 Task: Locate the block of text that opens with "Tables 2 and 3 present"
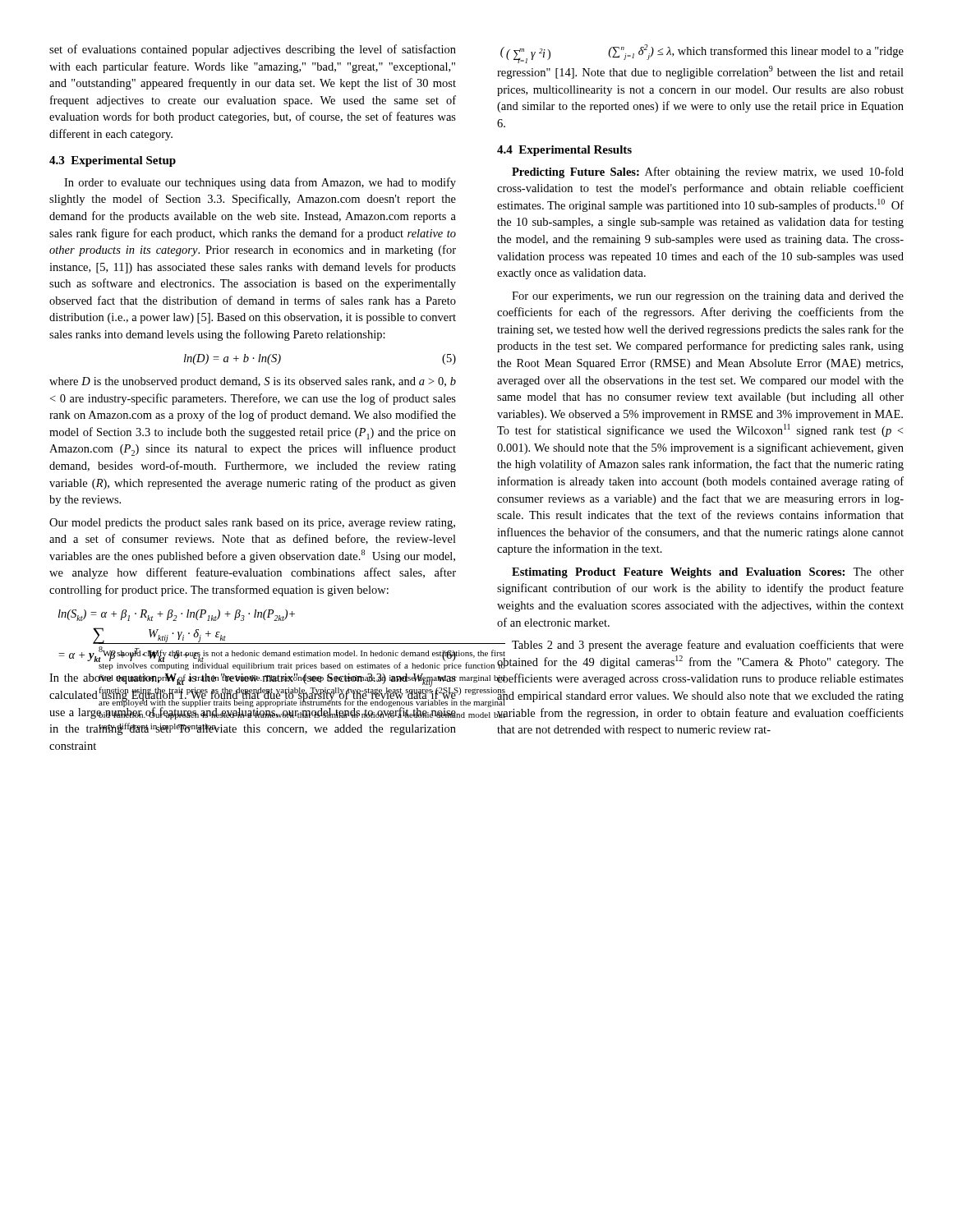(700, 687)
